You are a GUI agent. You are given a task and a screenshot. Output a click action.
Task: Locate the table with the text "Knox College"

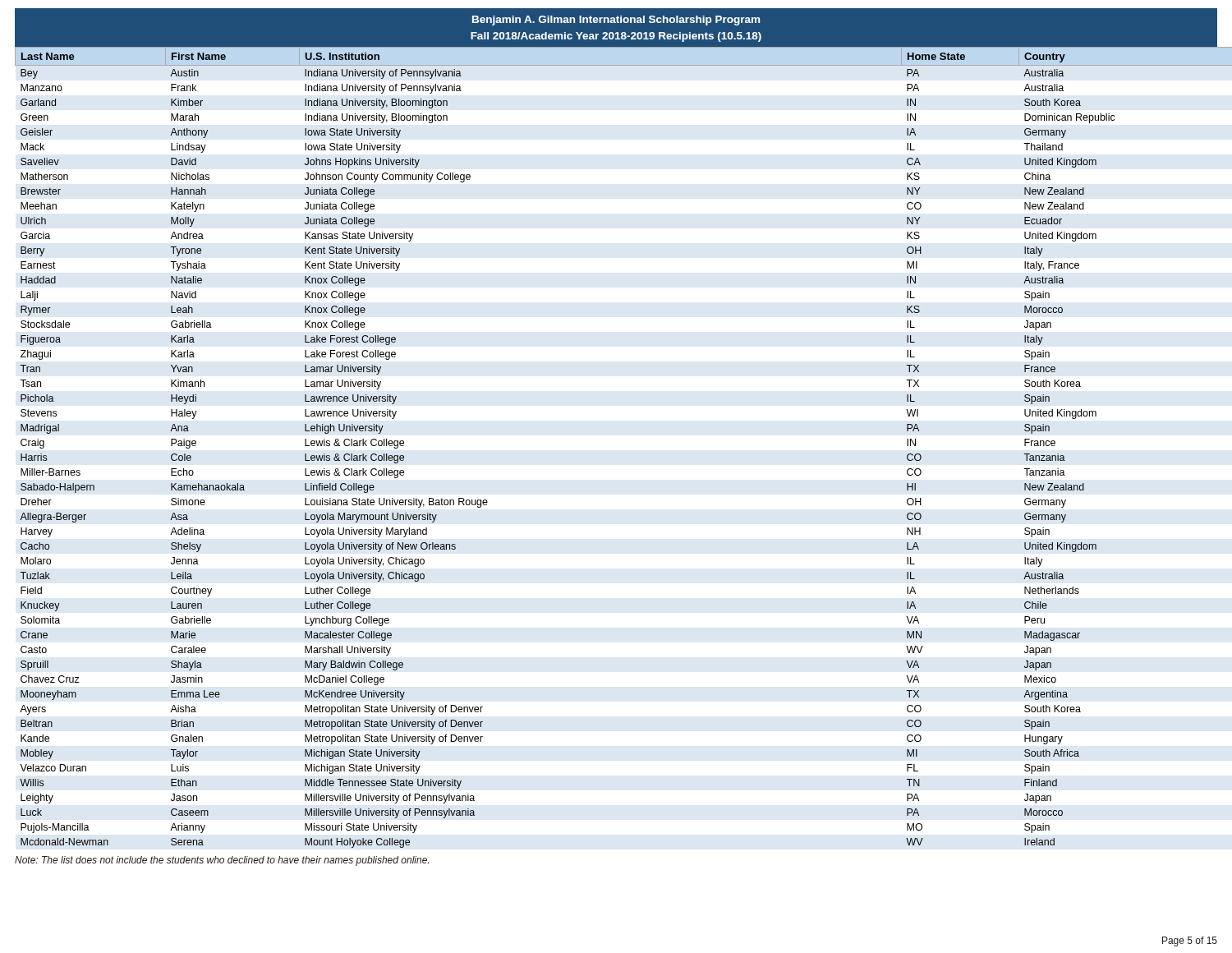click(x=616, y=448)
